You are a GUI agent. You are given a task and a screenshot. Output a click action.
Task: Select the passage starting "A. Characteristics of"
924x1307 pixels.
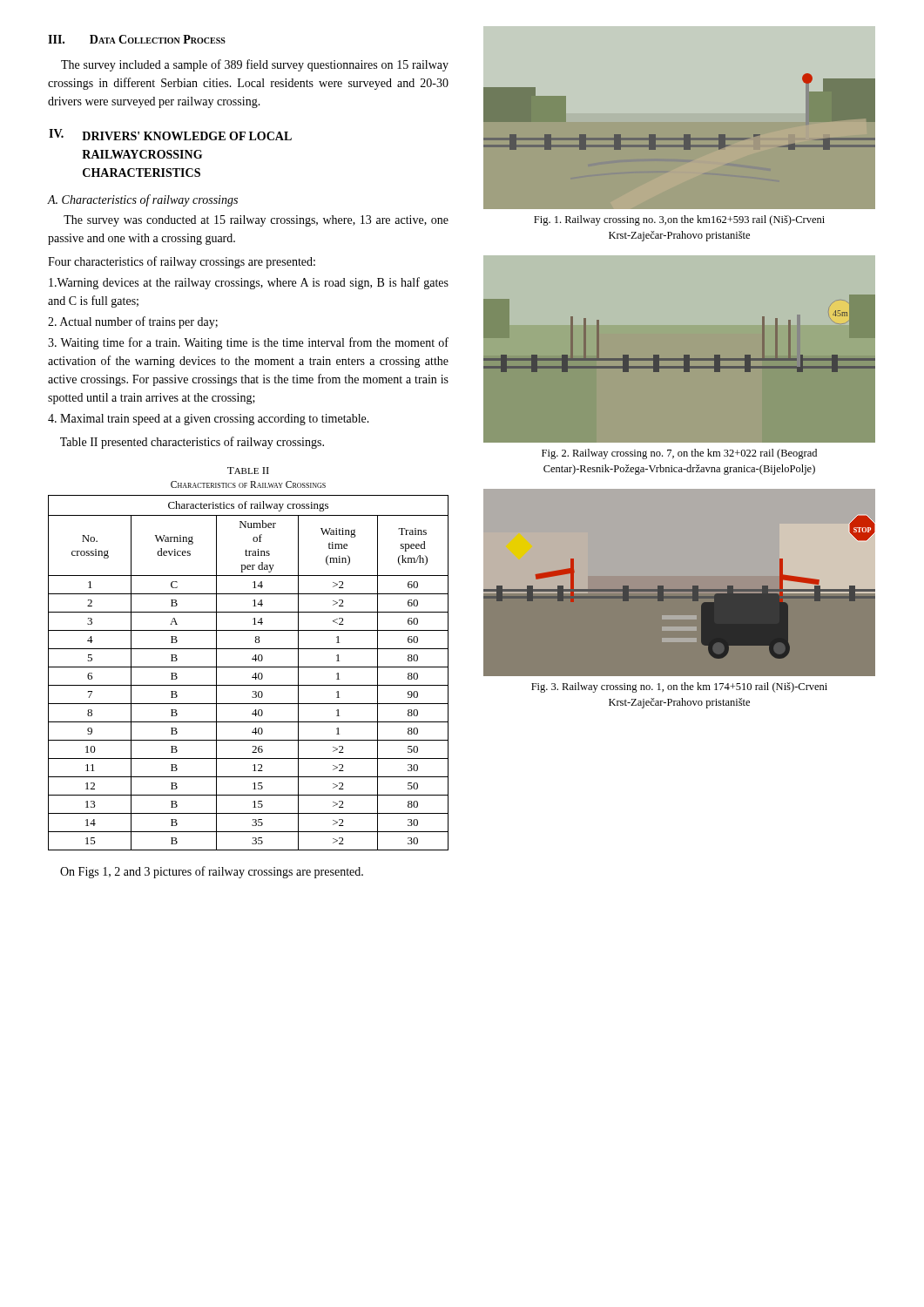tap(143, 200)
